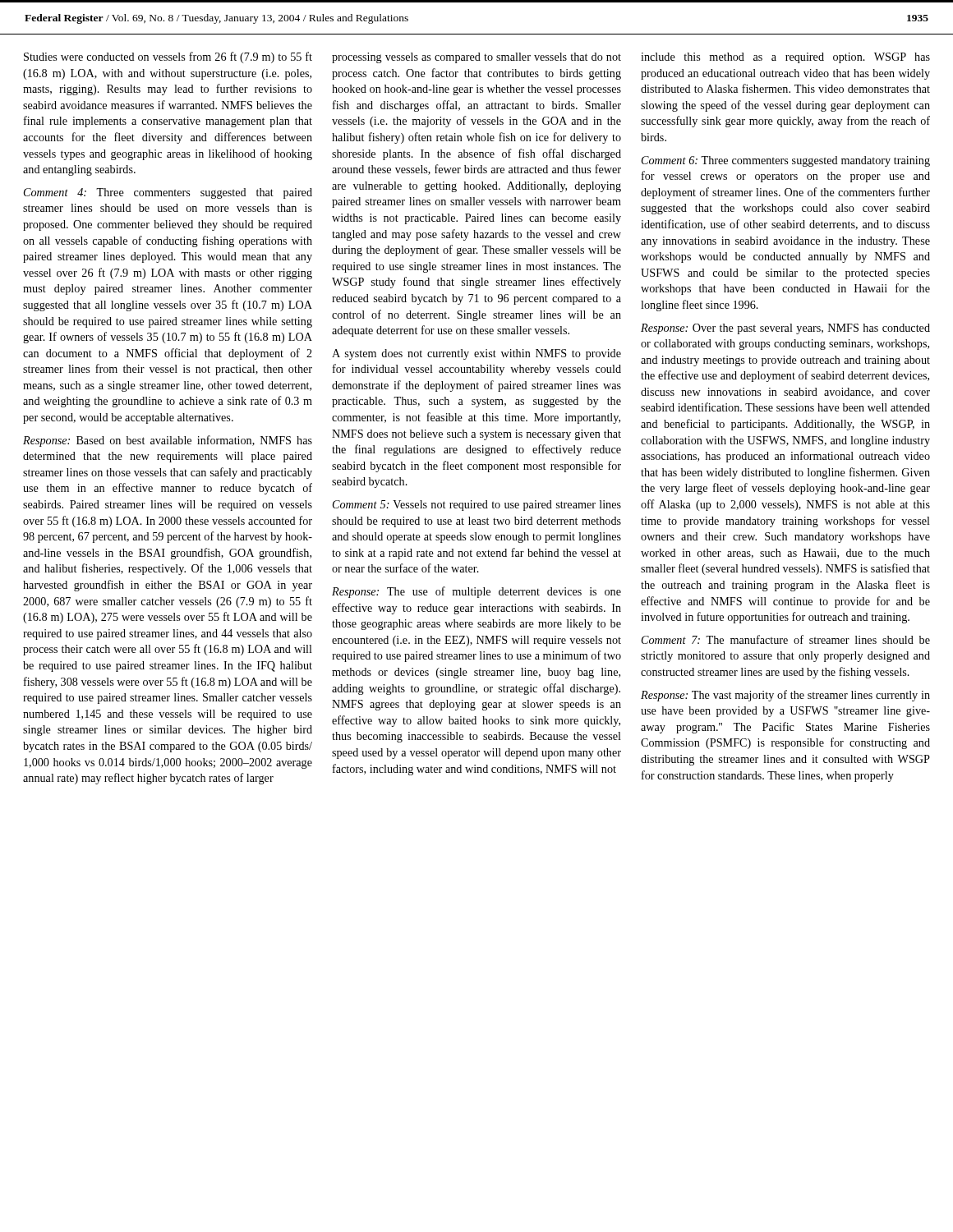Find the text block with the text "Comment 4: Three commenters suggested"
This screenshot has height=1232, width=953.
click(168, 305)
